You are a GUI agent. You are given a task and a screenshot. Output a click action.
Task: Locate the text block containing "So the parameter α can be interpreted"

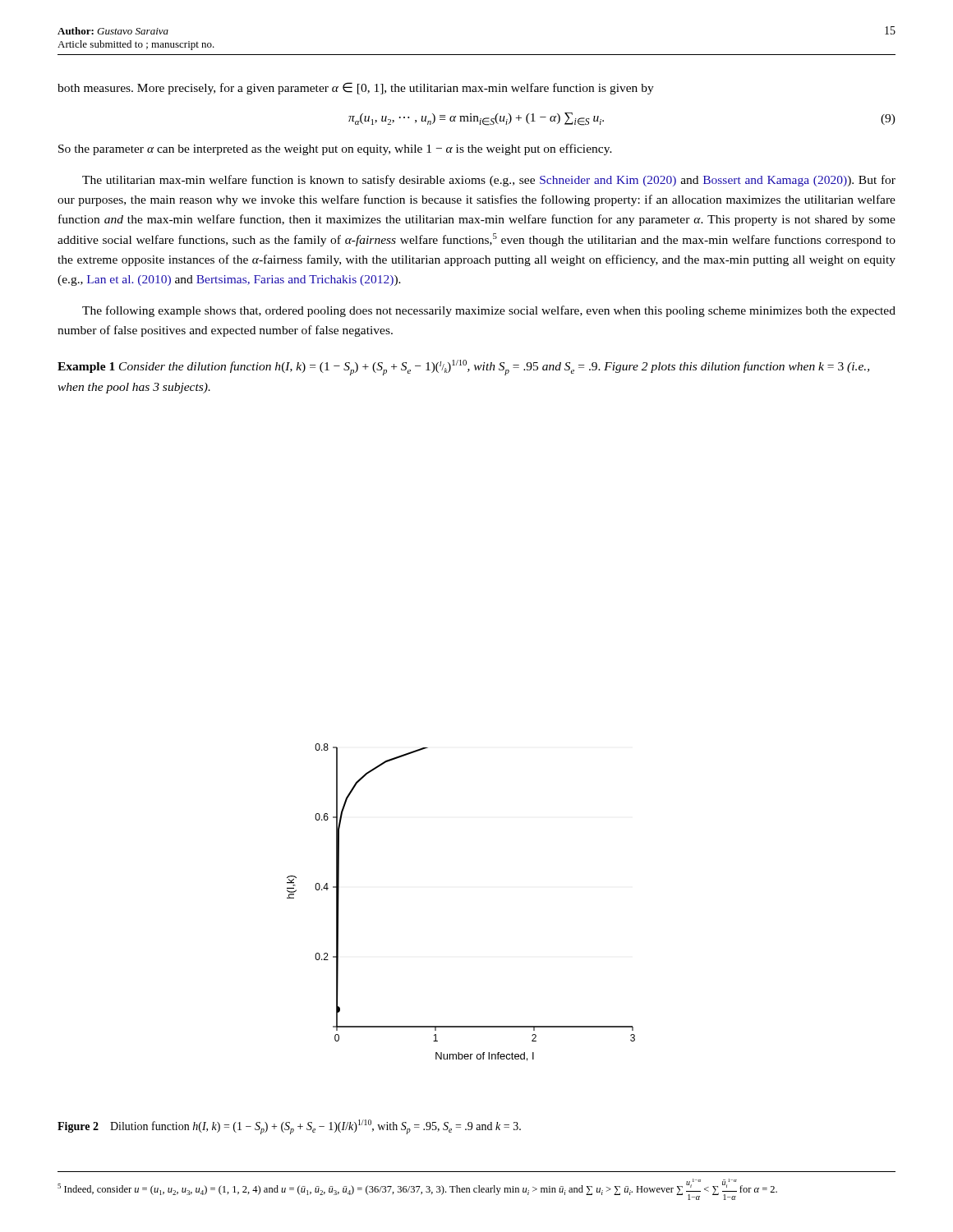click(335, 148)
